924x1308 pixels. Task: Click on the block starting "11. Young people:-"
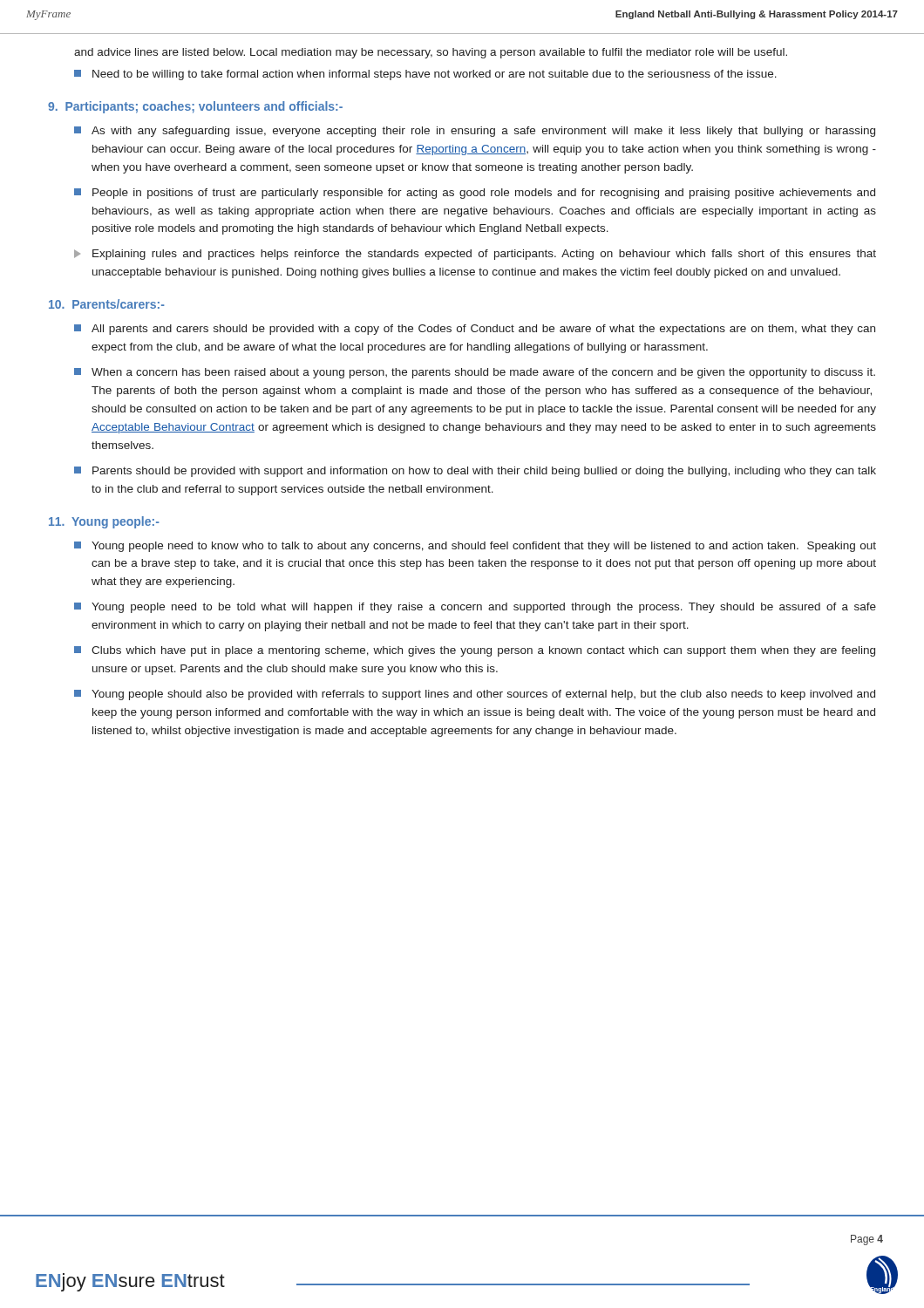(104, 521)
